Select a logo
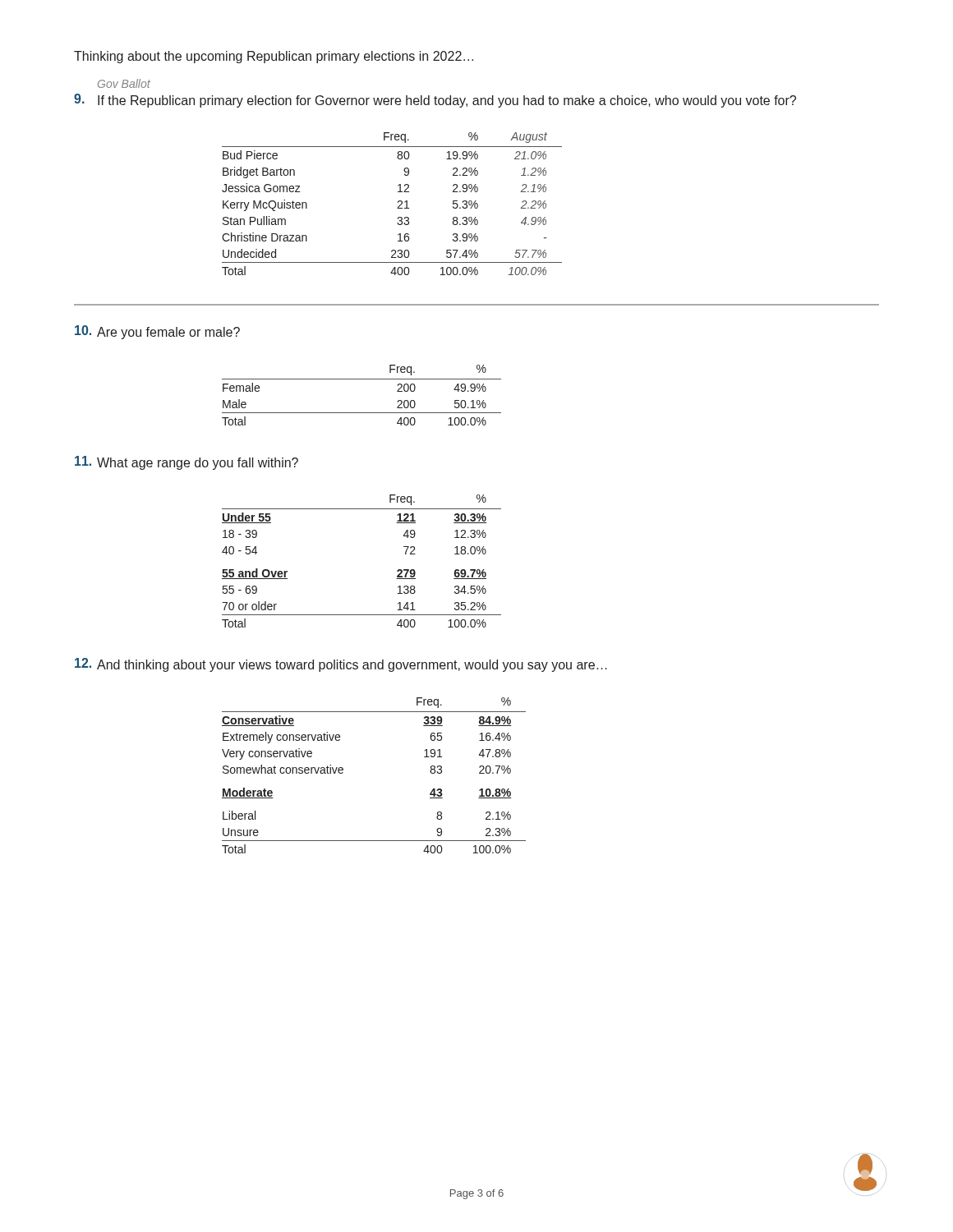Image resolution: width=953 pixels, height=1232 pixels. pyautogui.click(x=865, y=1176)
